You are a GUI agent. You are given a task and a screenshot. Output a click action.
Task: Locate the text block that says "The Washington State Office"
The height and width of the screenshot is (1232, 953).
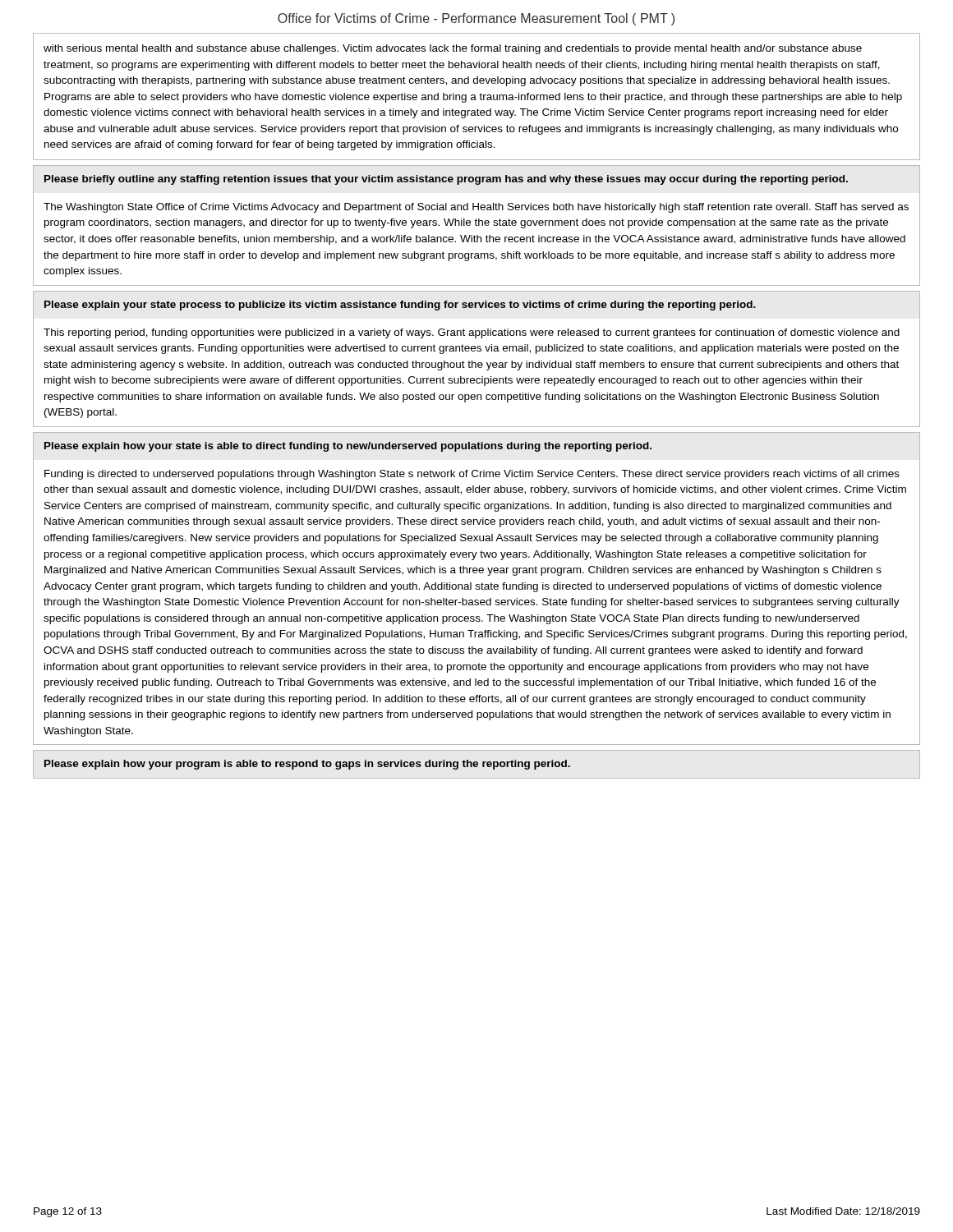pos(476,239)
